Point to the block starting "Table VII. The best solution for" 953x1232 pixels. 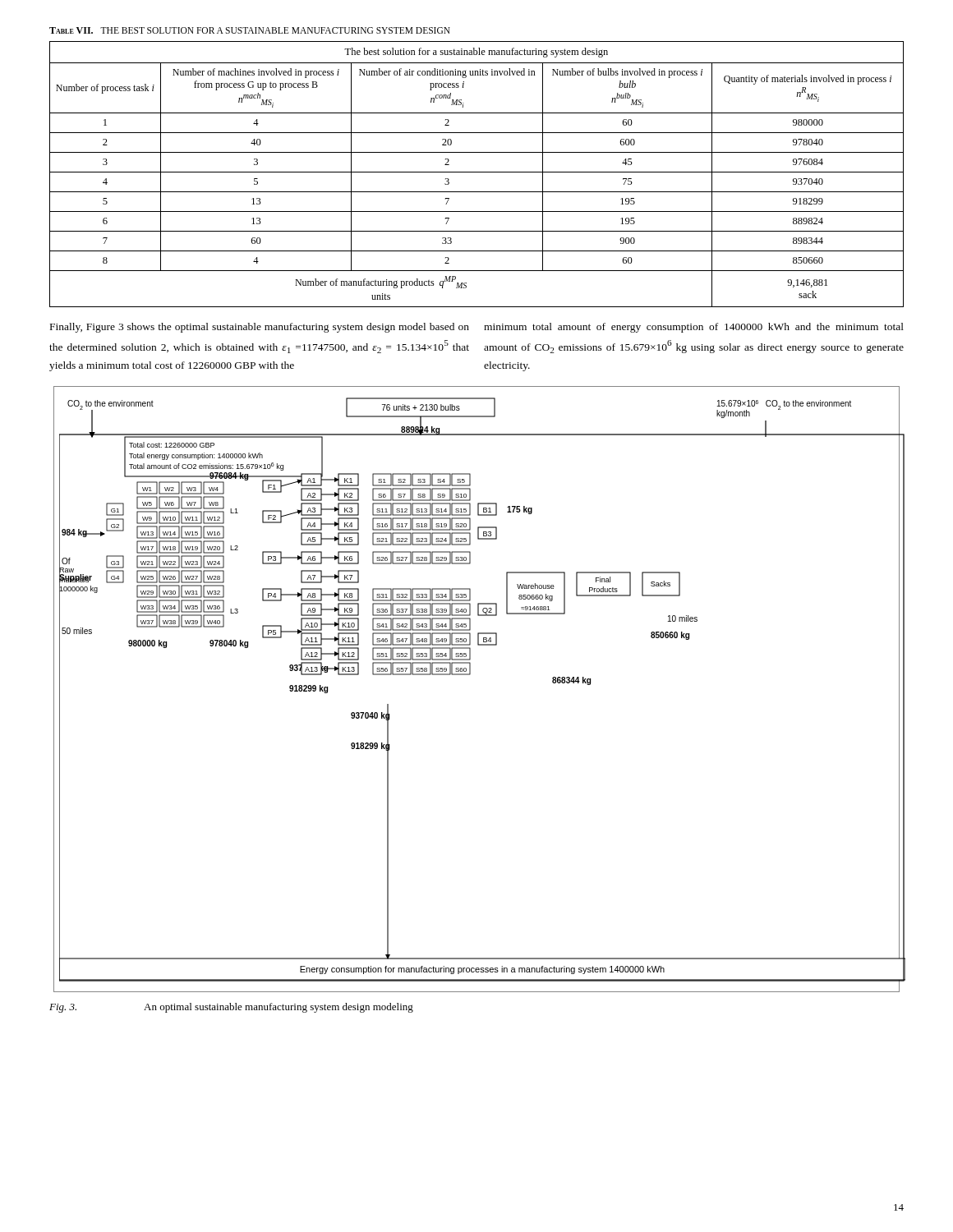tap(250, 30)
